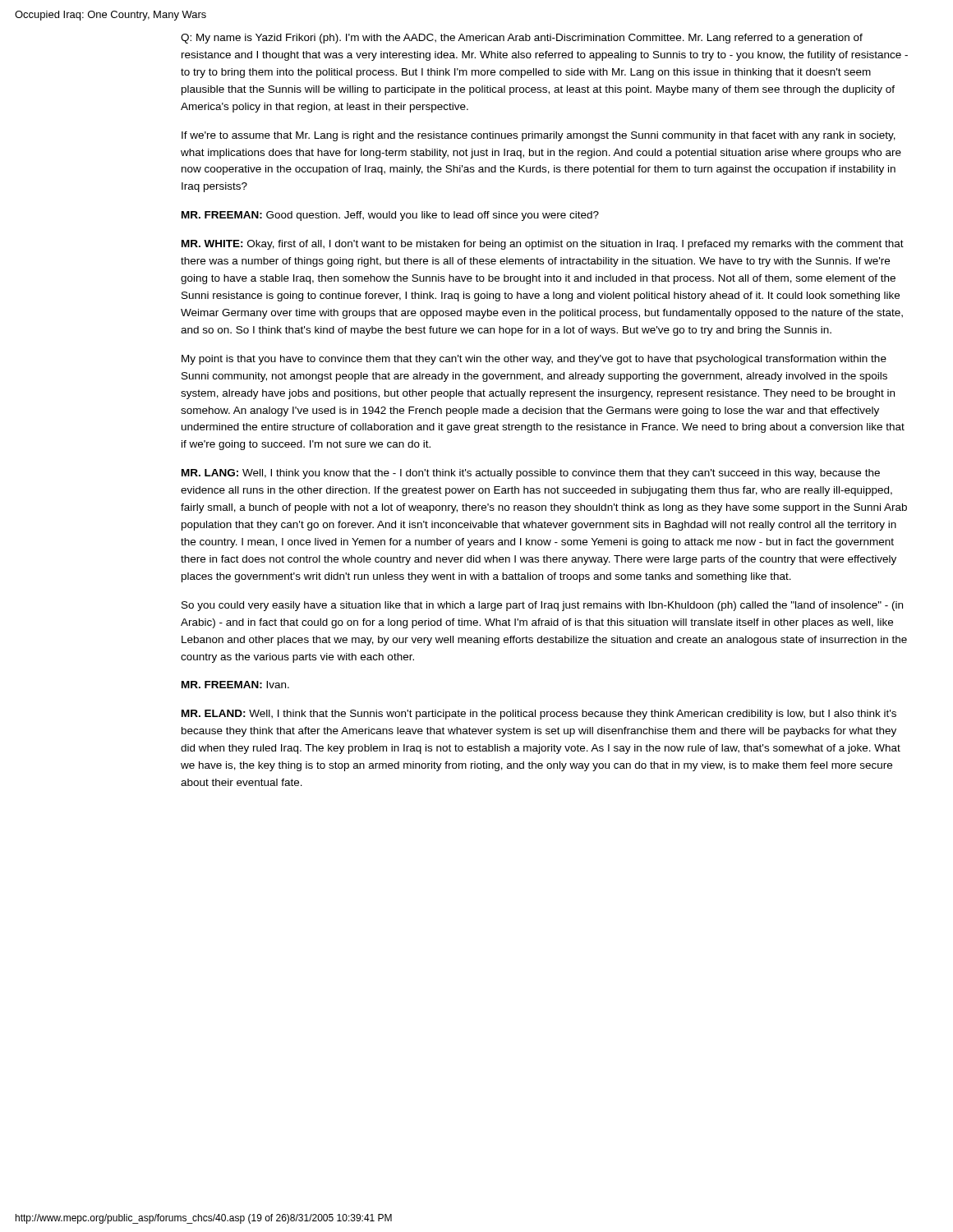Find the text block containing "MR. FREEMAN: Good question. Jeff, would"
The height and width of the screenshot is (1232, 953).
[390, 215]
